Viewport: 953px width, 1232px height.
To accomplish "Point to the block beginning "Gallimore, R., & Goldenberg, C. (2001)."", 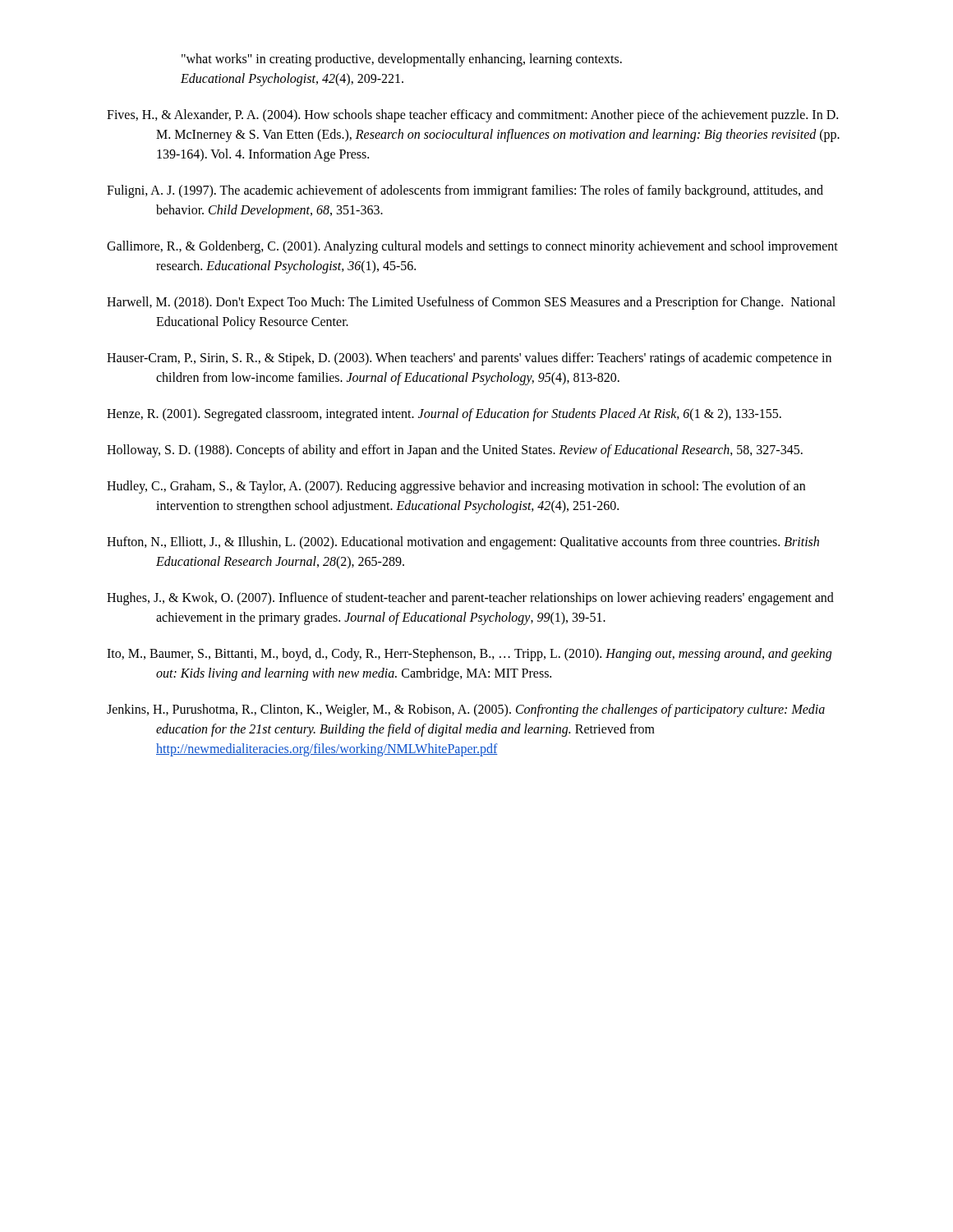I will coord(472,256).
